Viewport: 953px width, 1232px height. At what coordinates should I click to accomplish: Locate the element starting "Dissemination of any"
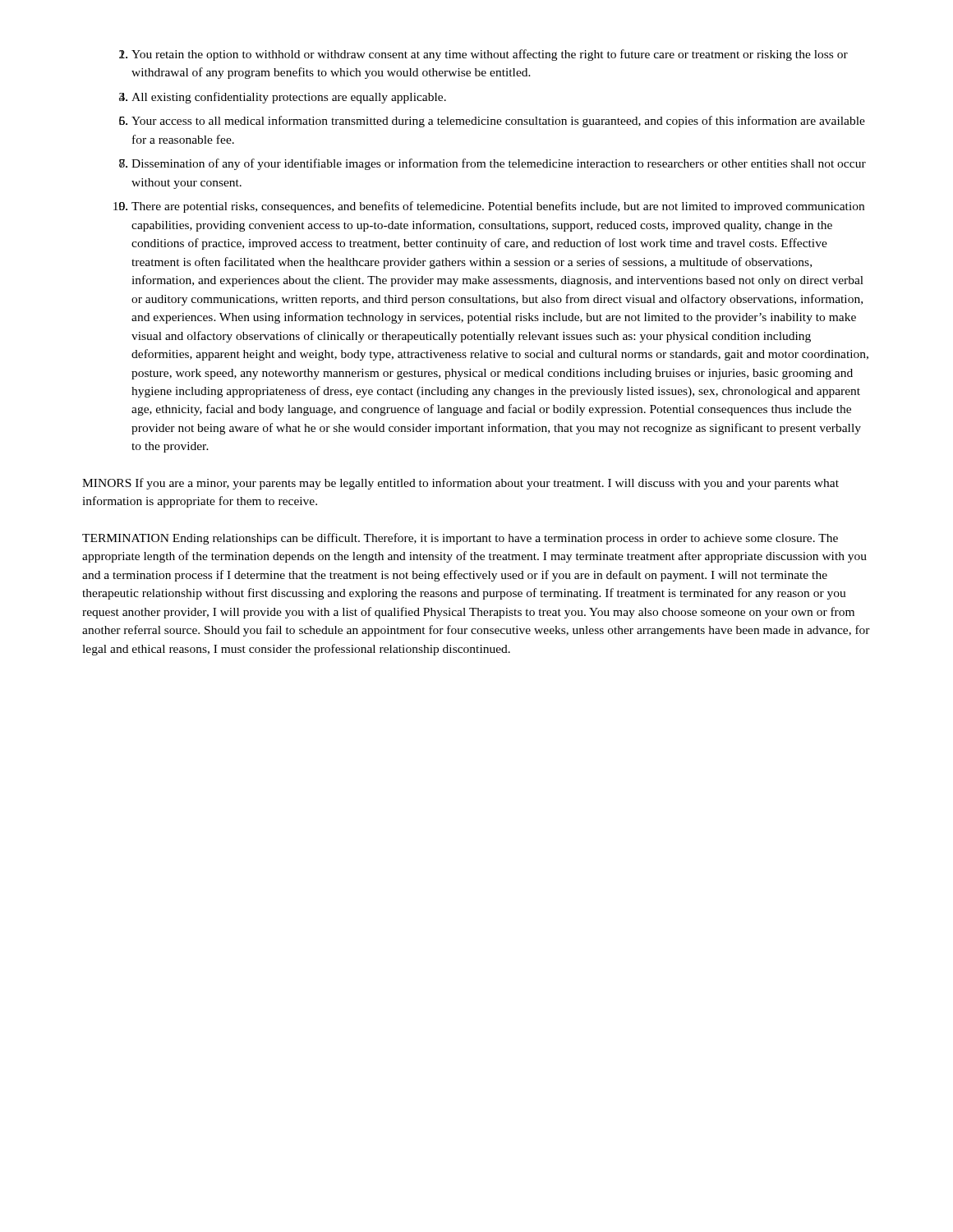pos(501,173)
